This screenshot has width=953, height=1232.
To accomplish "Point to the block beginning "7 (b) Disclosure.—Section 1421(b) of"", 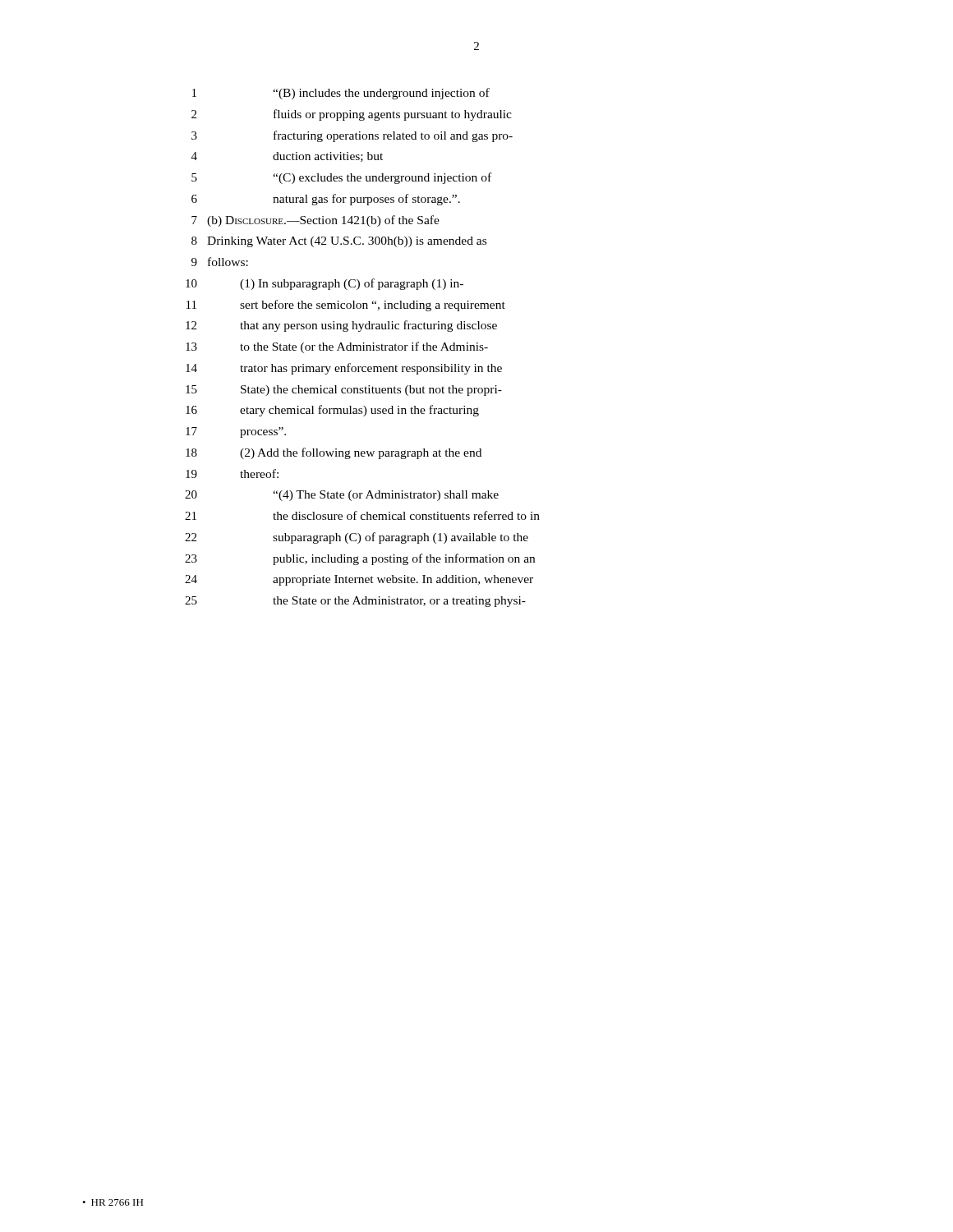I will click(315, 221).
